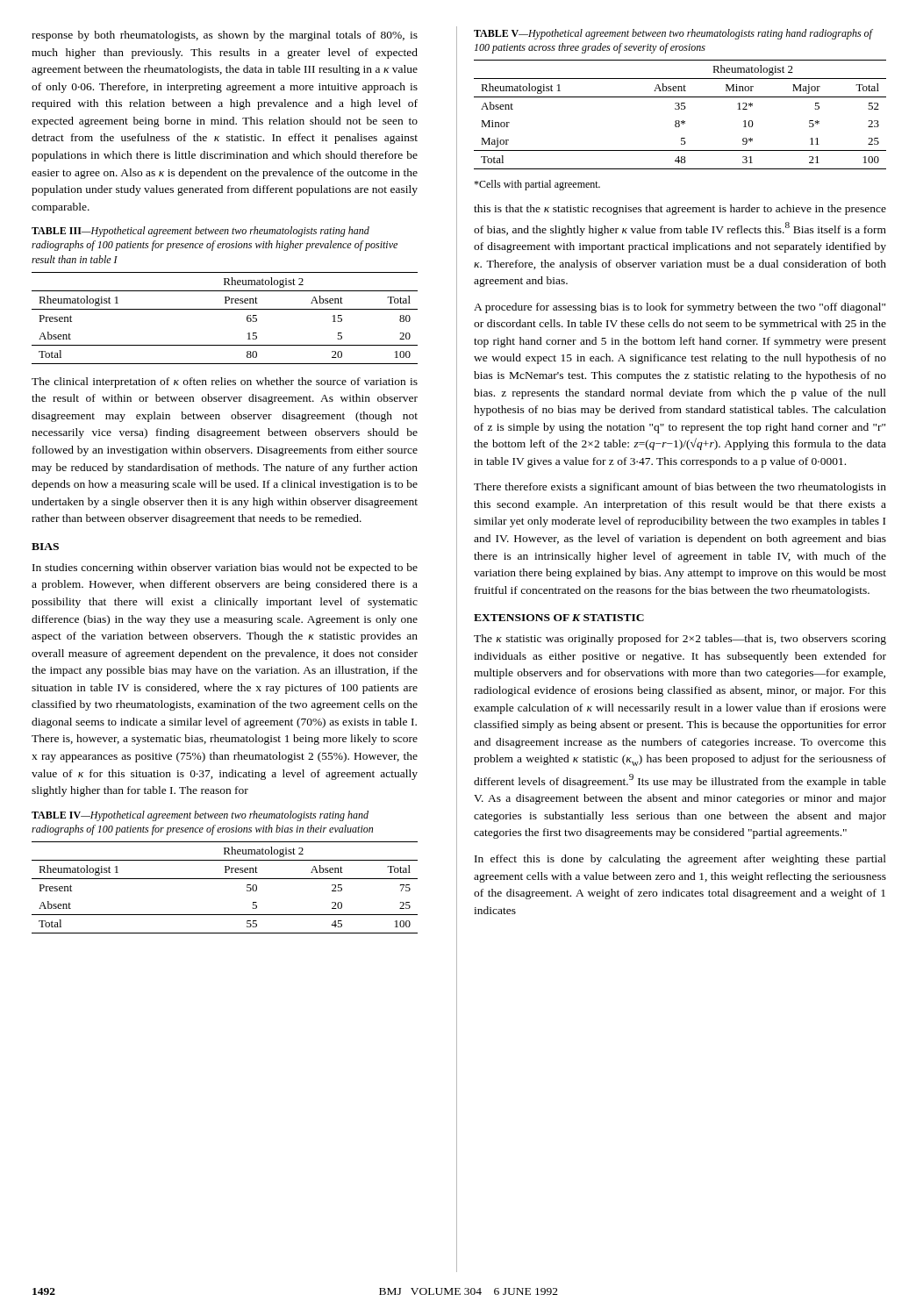Image resolution: width=916 pixels, height=1316 pixels.
Task: Locate the block starting "In effect this is done by calculating the"
Action: 680,884
